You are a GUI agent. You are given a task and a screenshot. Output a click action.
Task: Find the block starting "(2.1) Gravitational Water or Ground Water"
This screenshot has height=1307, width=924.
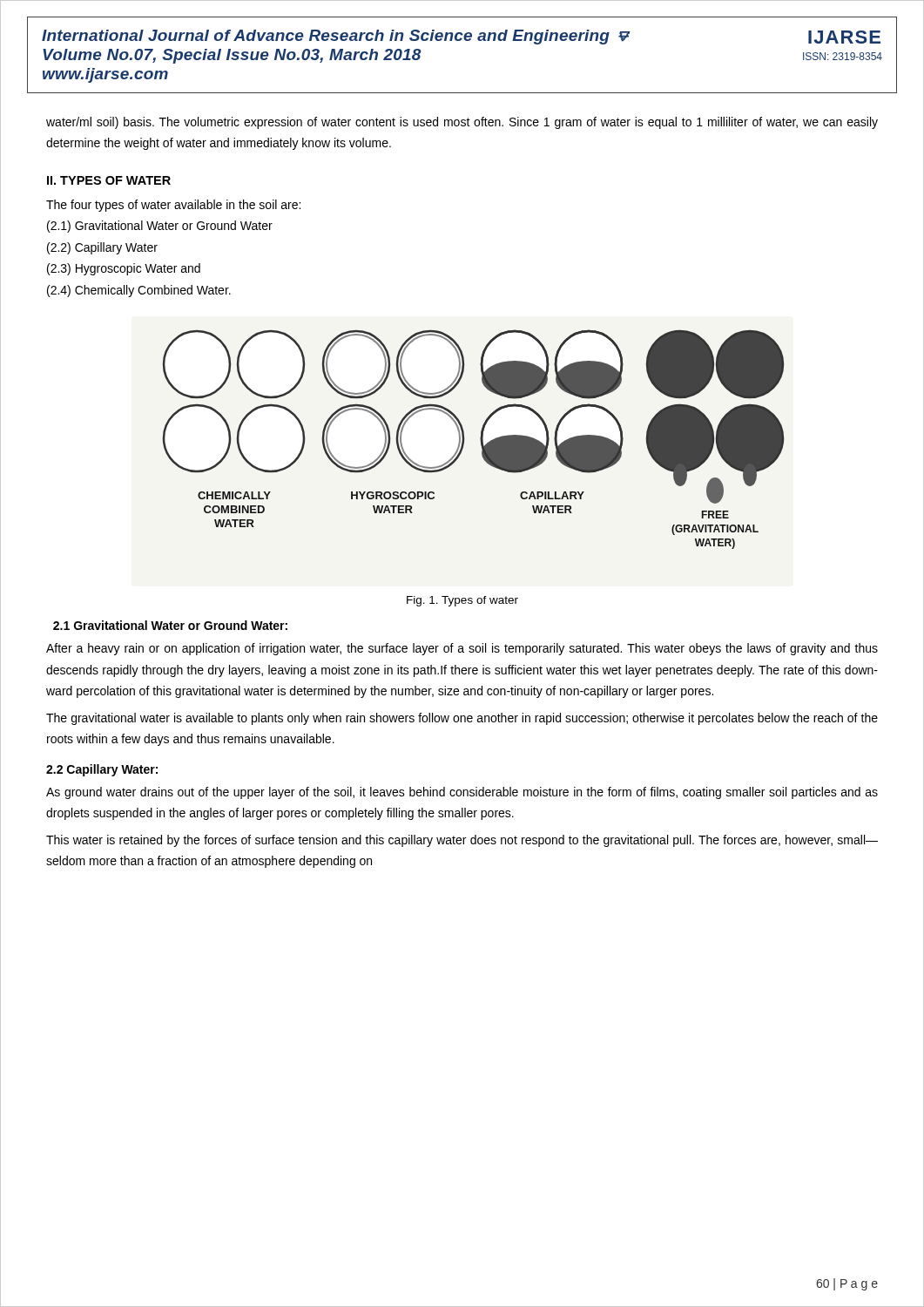pos(159,226)
